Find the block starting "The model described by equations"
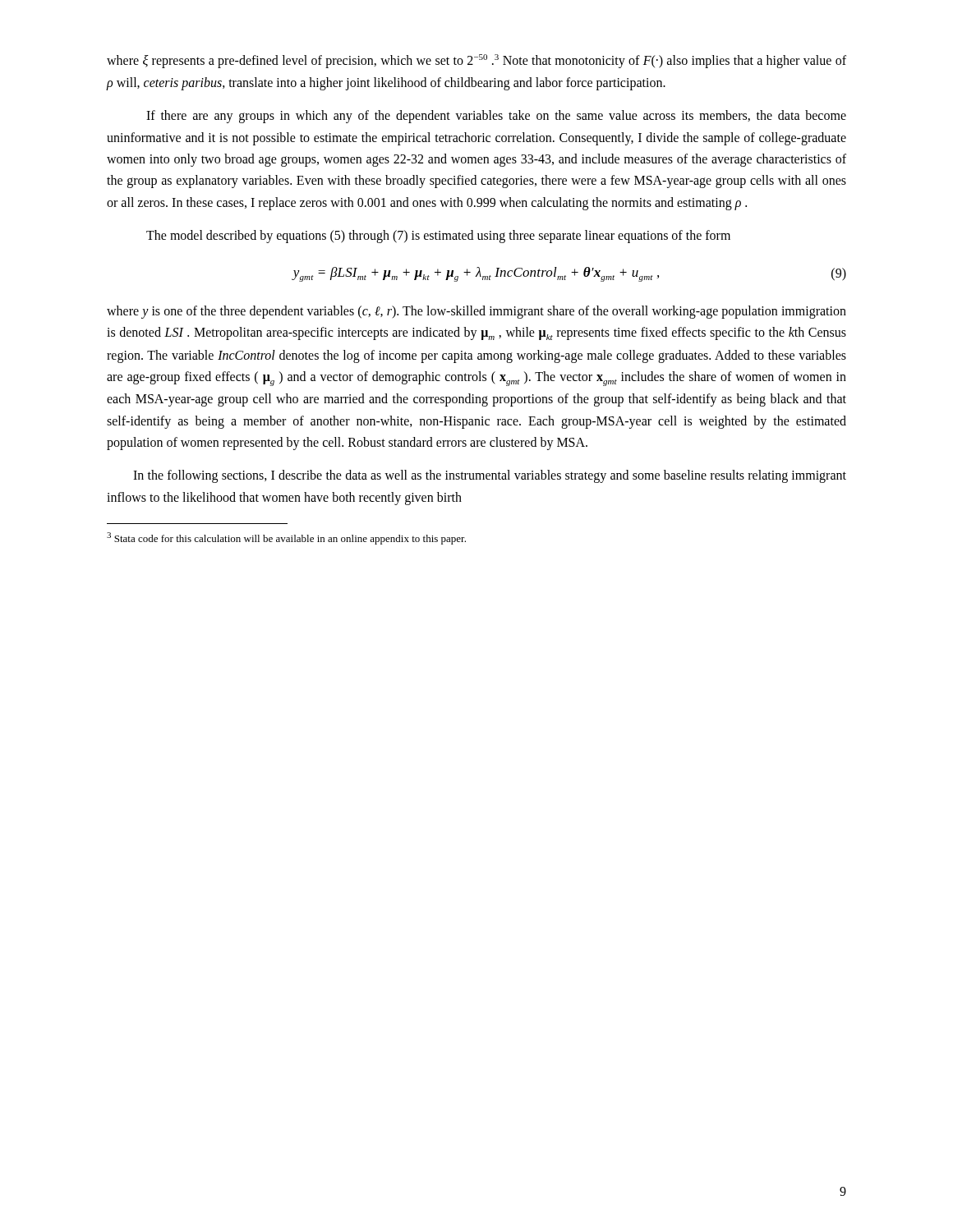The width and height of the screenshot is (953, 1232). (x=476, y=236)
